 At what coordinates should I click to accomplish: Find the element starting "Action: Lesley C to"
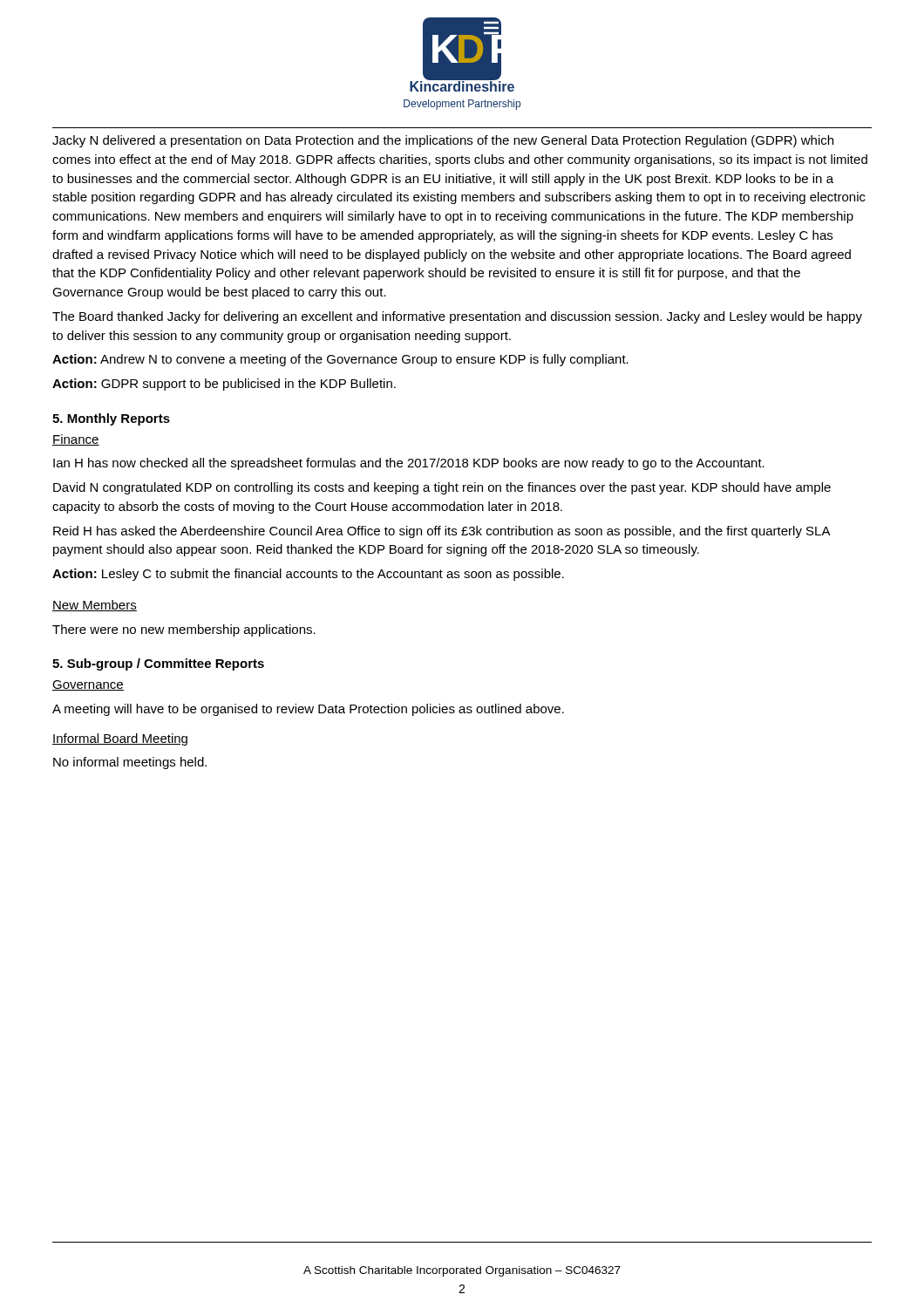pyautogui.click(x=462, y=574)
